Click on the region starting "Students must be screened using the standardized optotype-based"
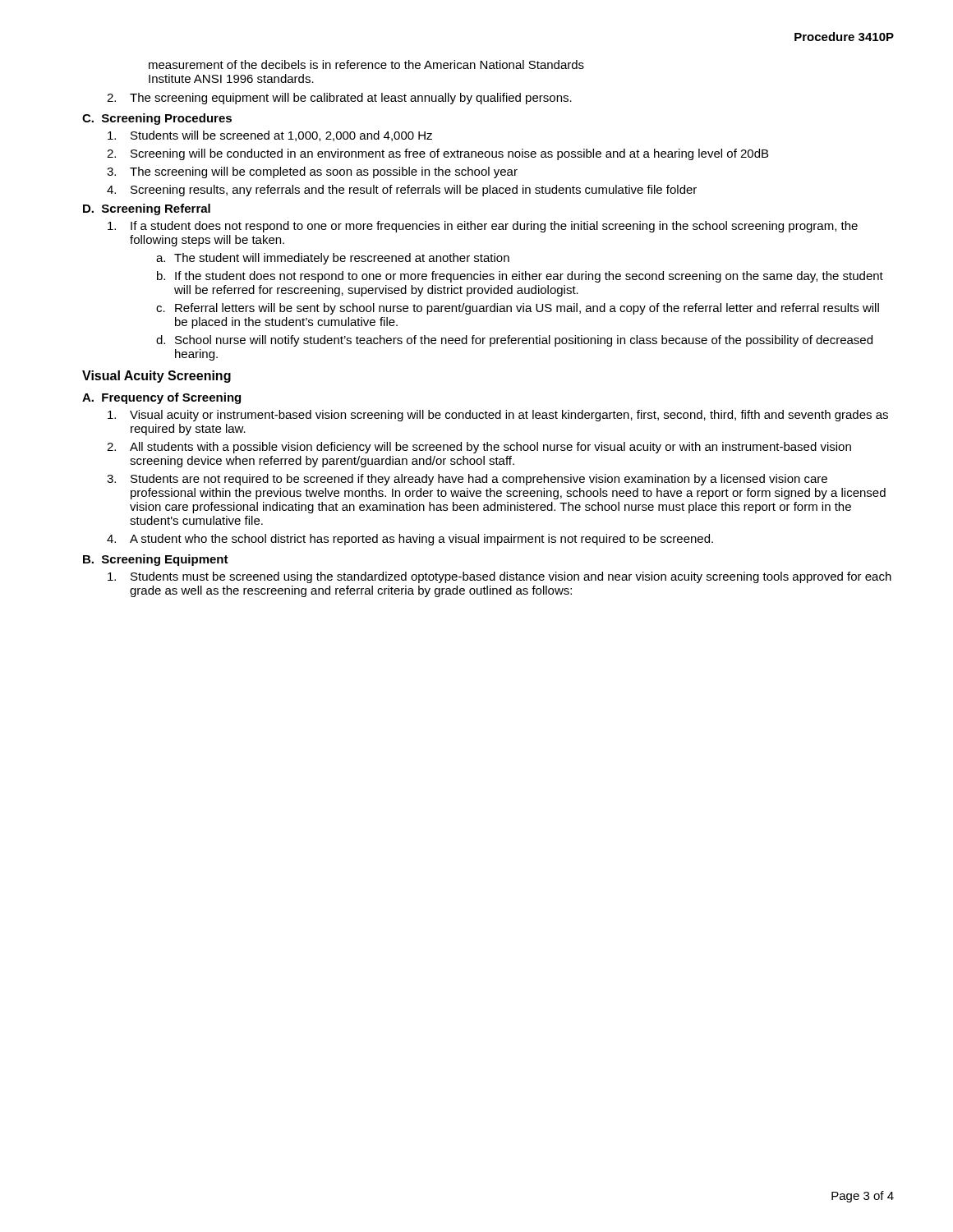This screenshot has width=953, height=1232. (500, 583)
